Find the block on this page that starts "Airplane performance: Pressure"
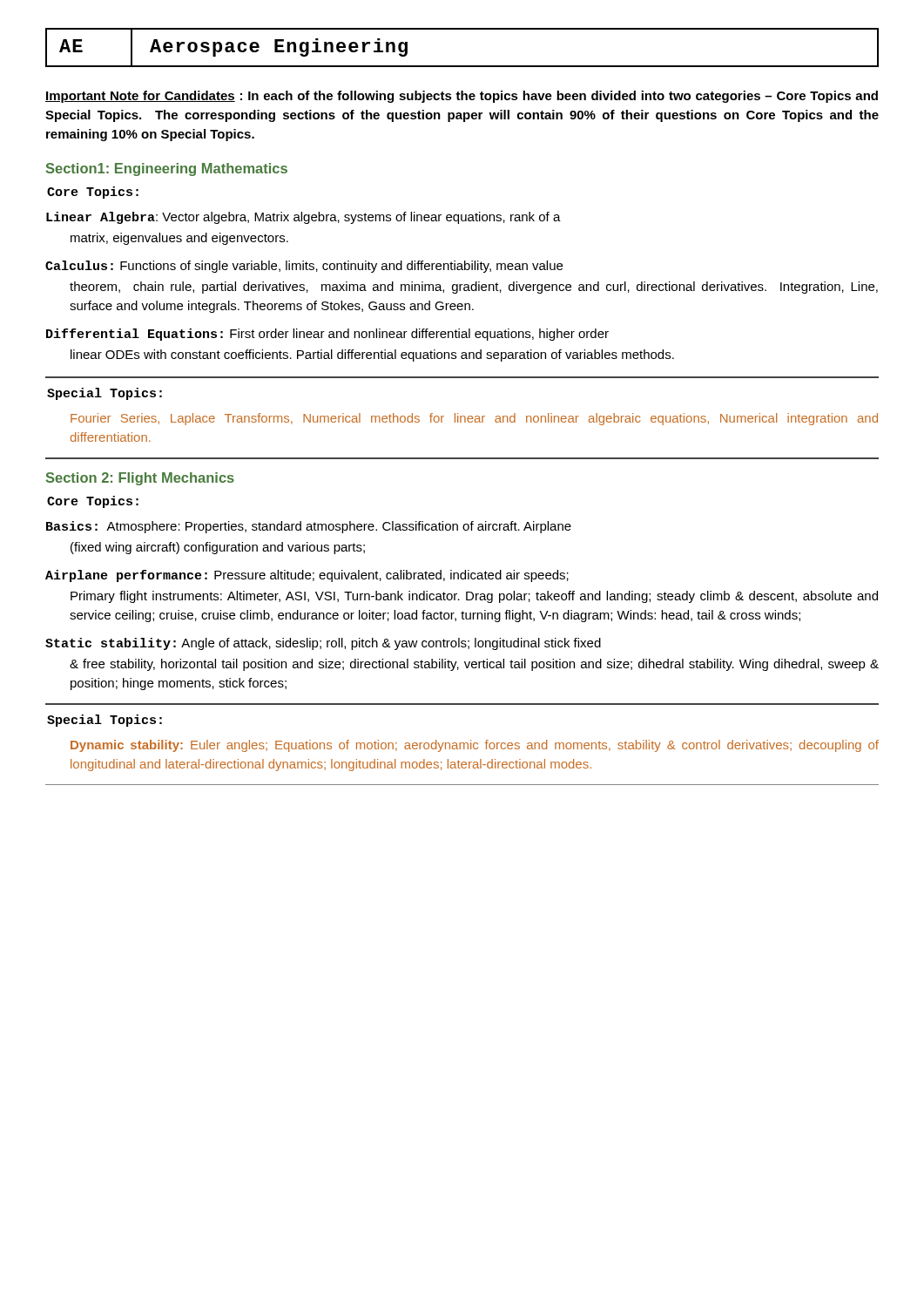The height and width of the screenshot is (1307, 924). (x=462, y=596)
